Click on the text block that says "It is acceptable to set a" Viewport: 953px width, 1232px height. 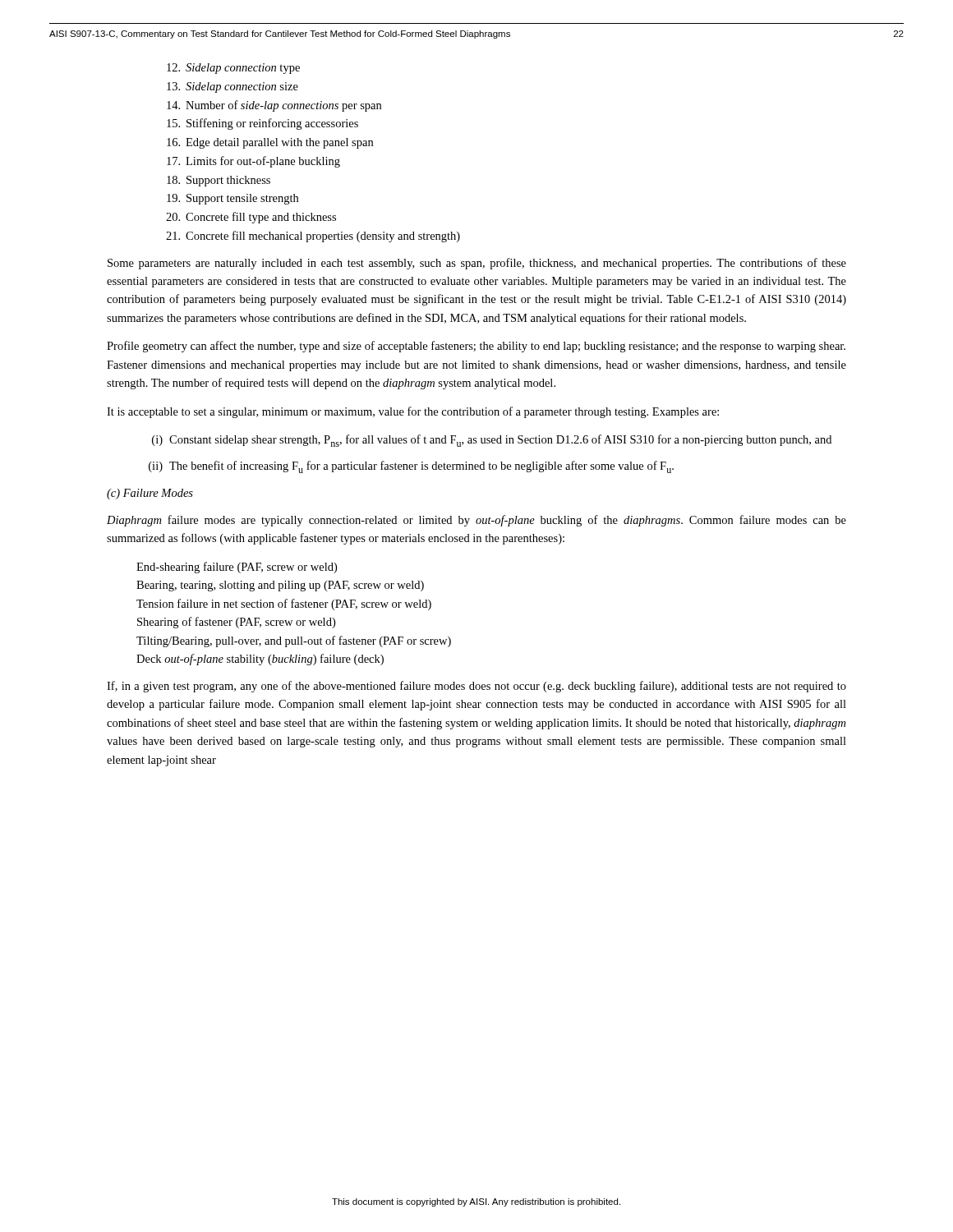[x=413, y=411]
